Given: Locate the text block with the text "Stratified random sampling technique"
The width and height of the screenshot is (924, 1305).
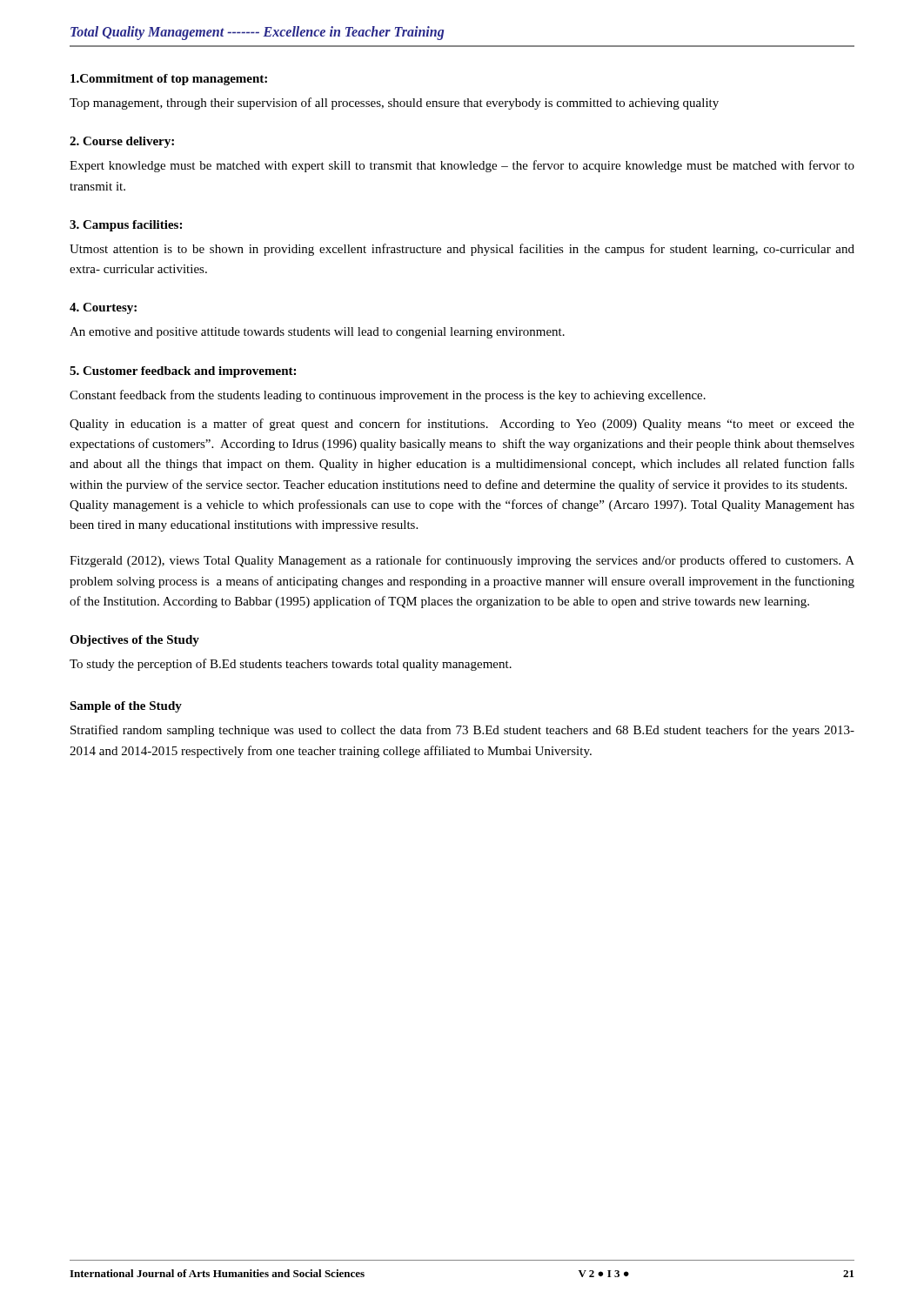Looking at the screenshot, I should click(x=462, y=740).
